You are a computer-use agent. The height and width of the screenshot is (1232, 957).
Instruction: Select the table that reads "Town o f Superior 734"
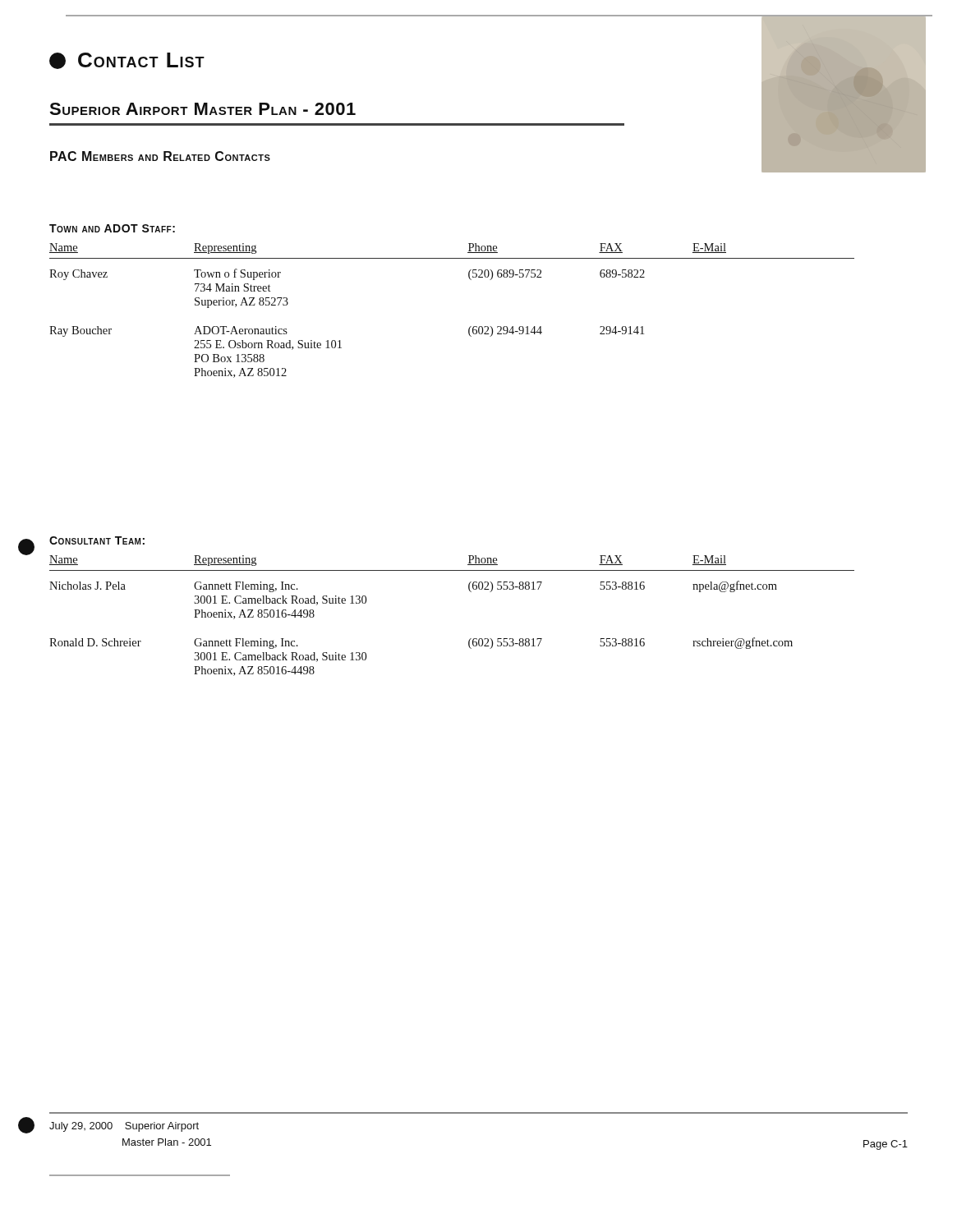(x=452, y=311)
